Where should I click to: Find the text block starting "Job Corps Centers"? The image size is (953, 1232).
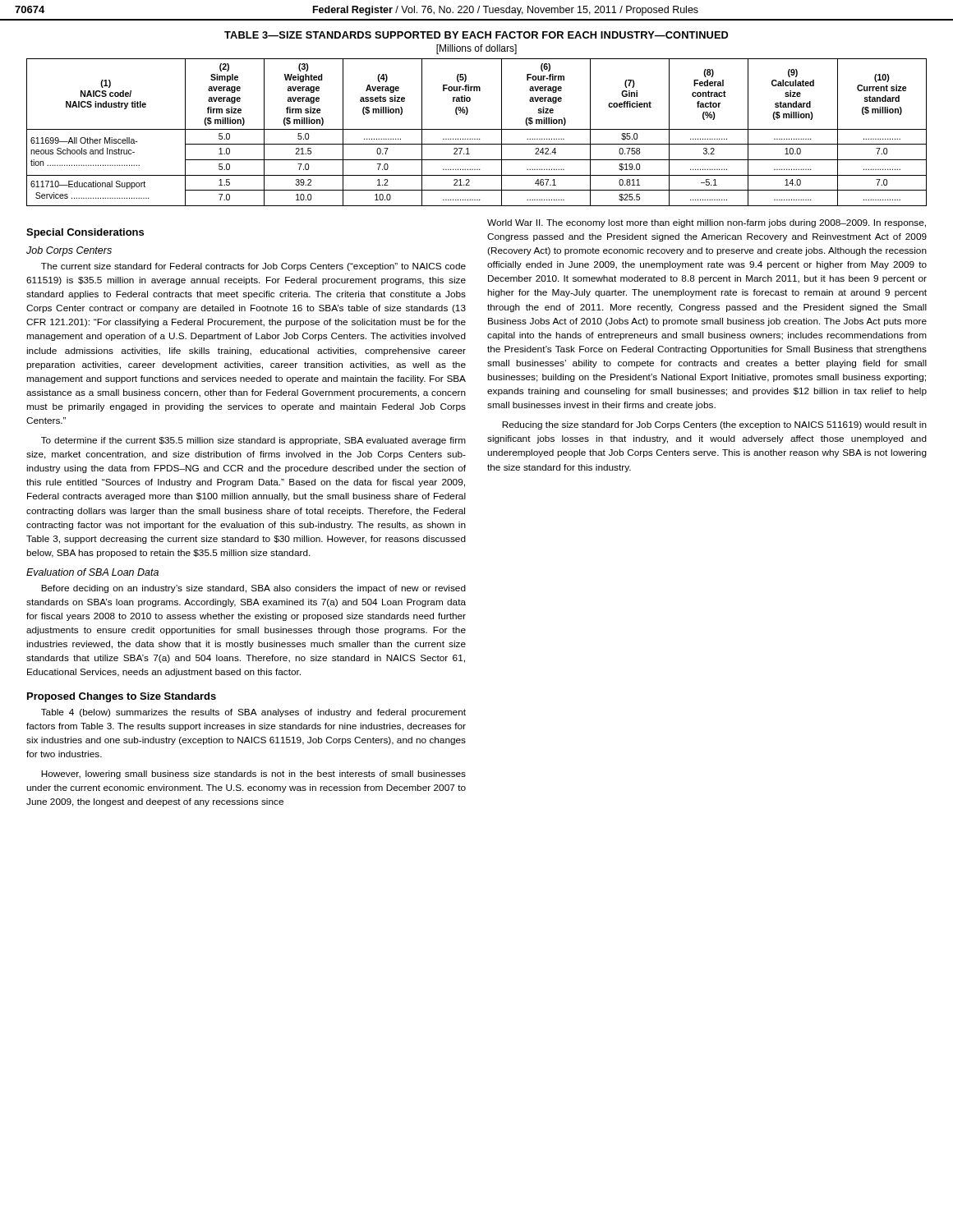click(x=69, y=250)
